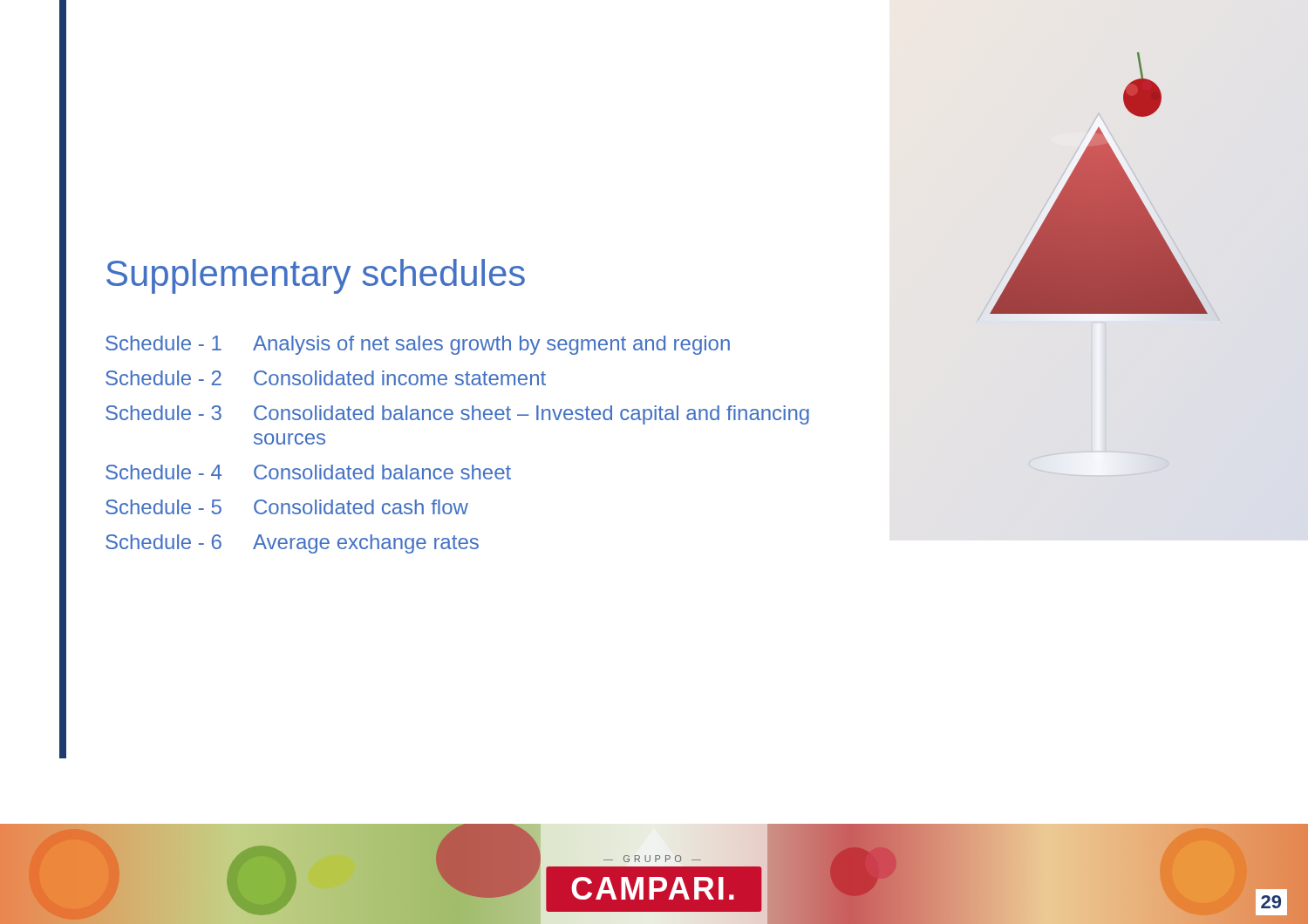Point to "Schedule - 2 Consolidated income statement"
Viewport: 1308px width, 924px height.
pyautogui.click(x=325, y=378)
